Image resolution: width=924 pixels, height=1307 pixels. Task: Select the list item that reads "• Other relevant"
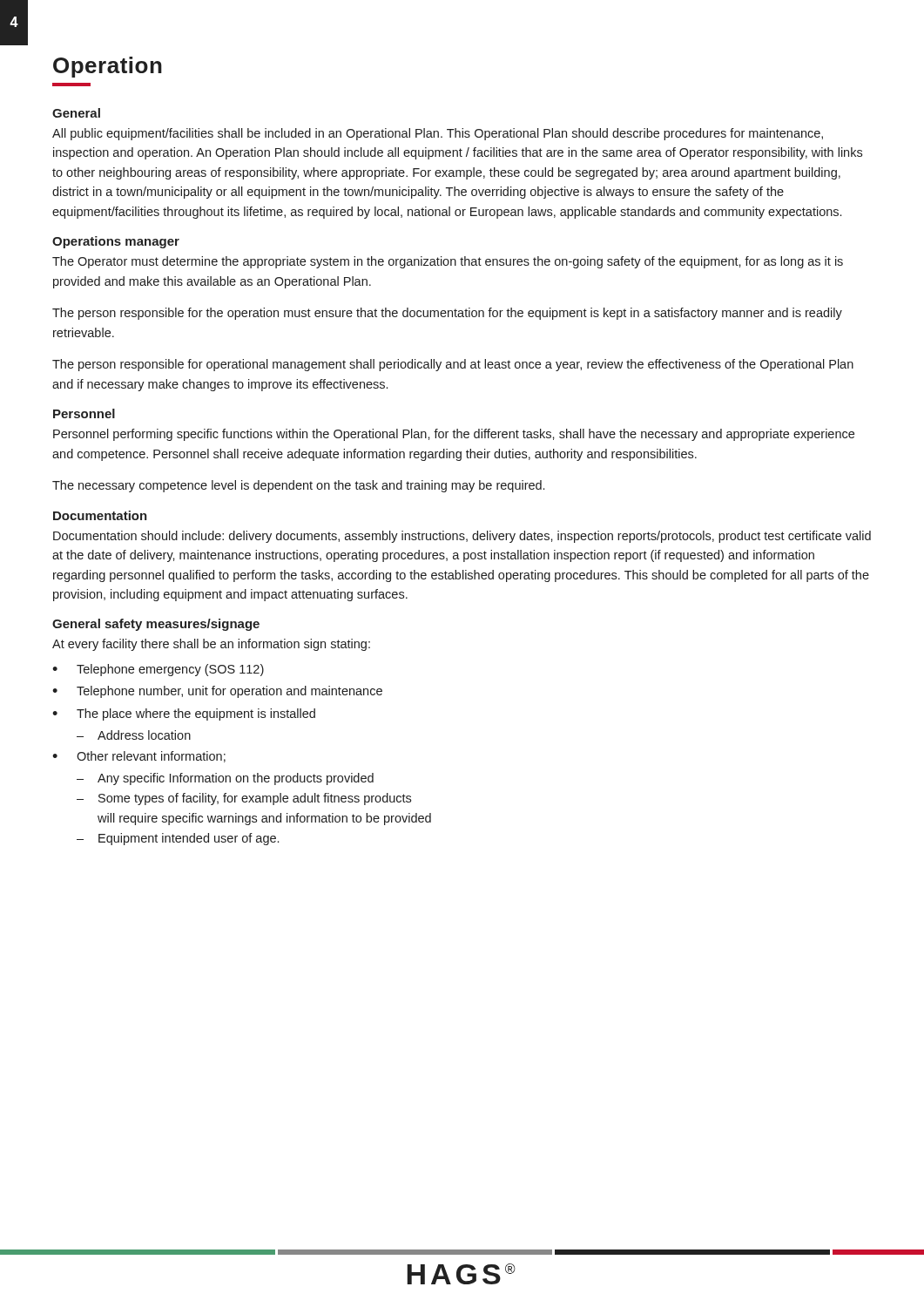[139, 757]
